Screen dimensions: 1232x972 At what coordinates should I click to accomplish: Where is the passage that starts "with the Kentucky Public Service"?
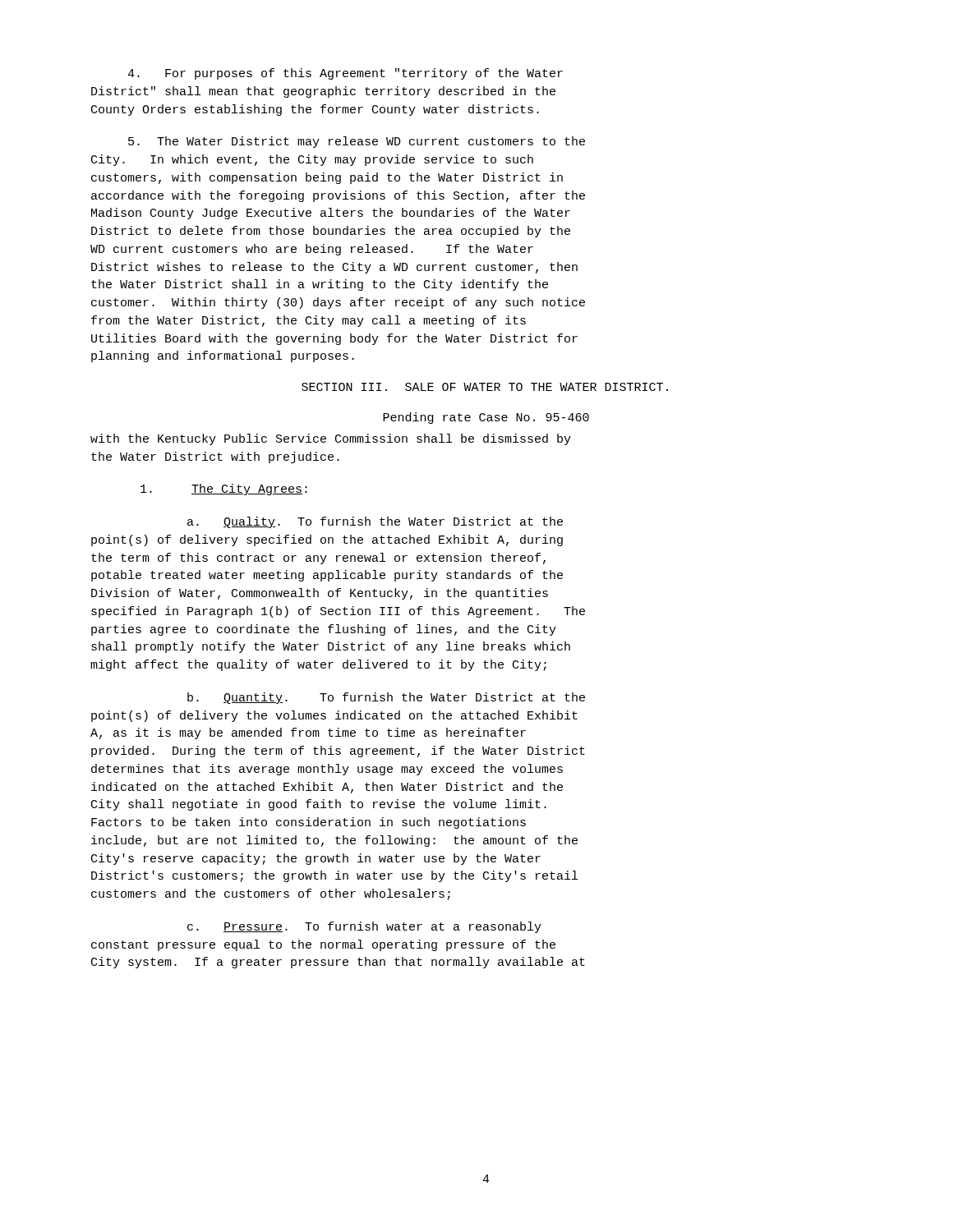[331, 449]
